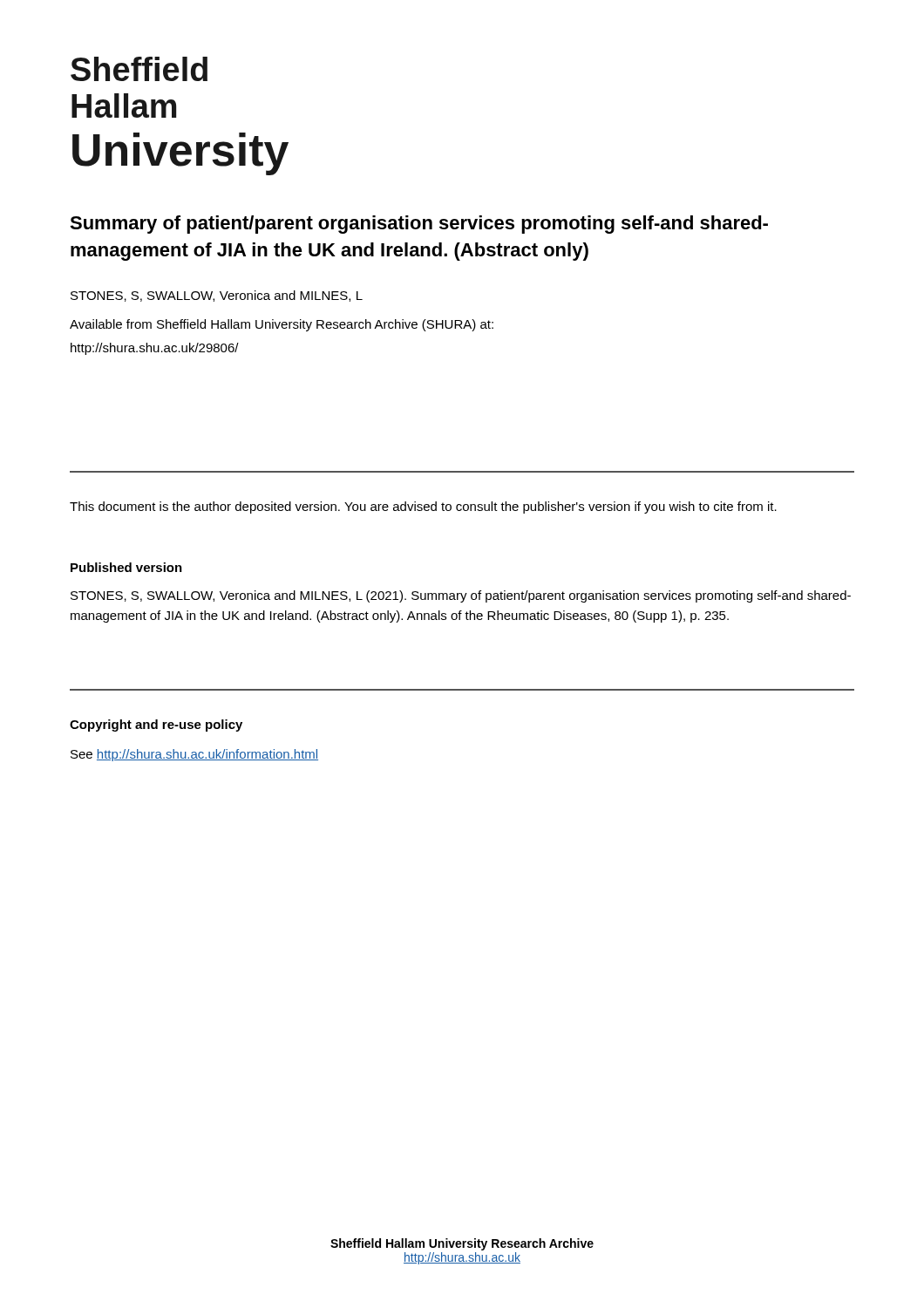Image resolution: width=924 pixels, height=1308 pixels.
Task: Locate the block of text that opens with "This document is the author deposited"
Action: click(x=462, y=507)
